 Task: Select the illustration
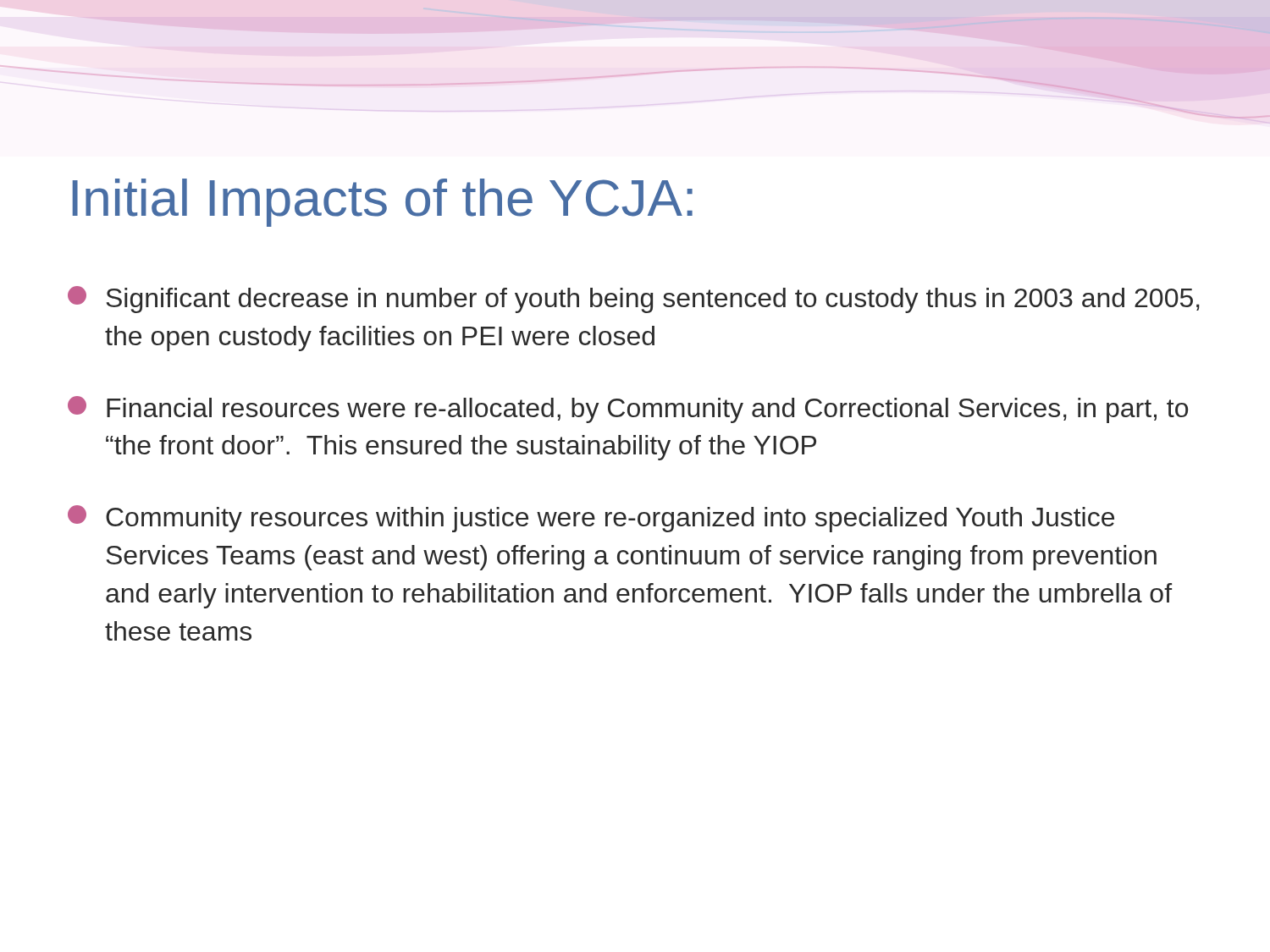(x=635, y=78)
